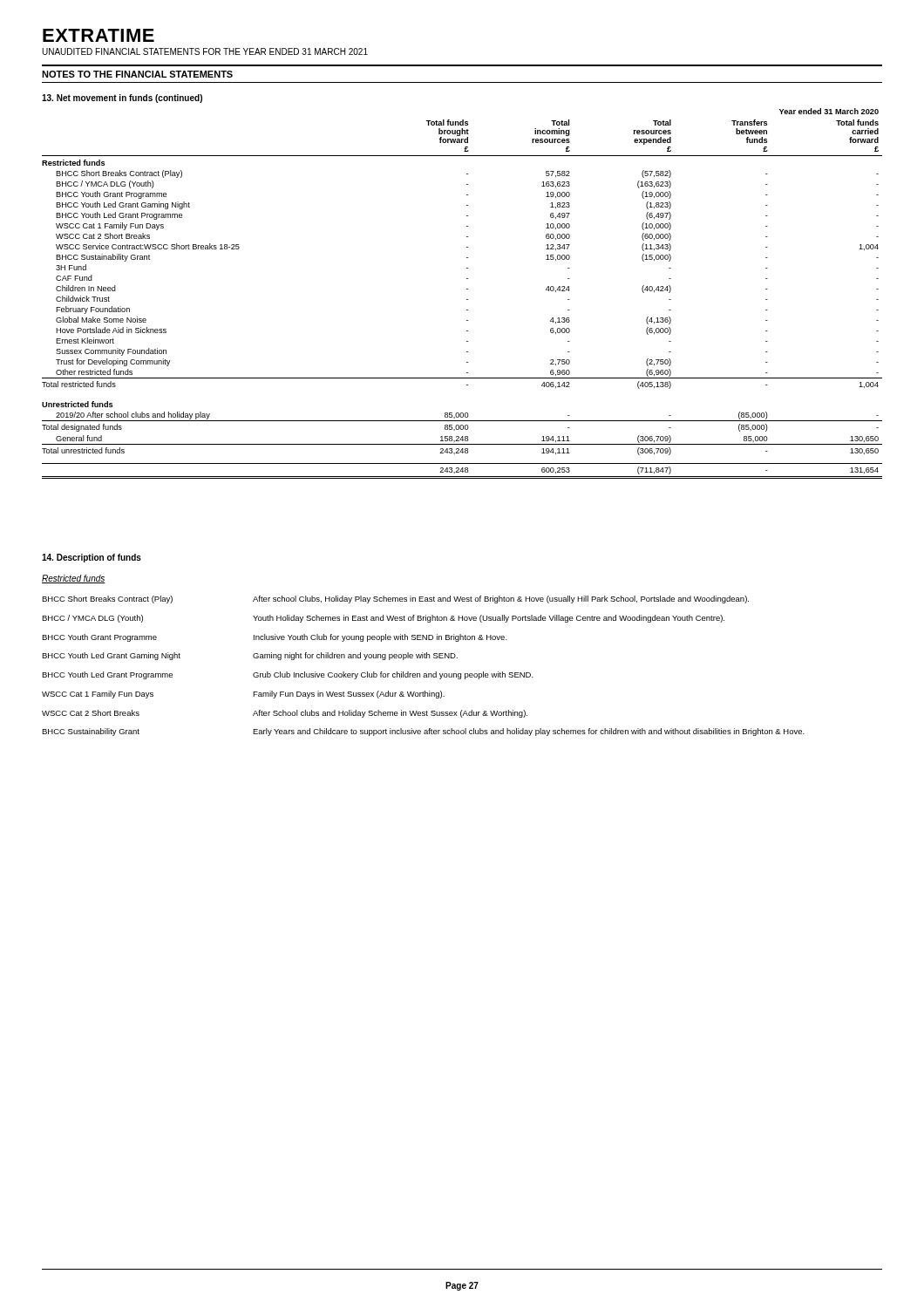Click on the text starting "Restricted funds"
The image size is (924, 1308).
click(73, 579)
